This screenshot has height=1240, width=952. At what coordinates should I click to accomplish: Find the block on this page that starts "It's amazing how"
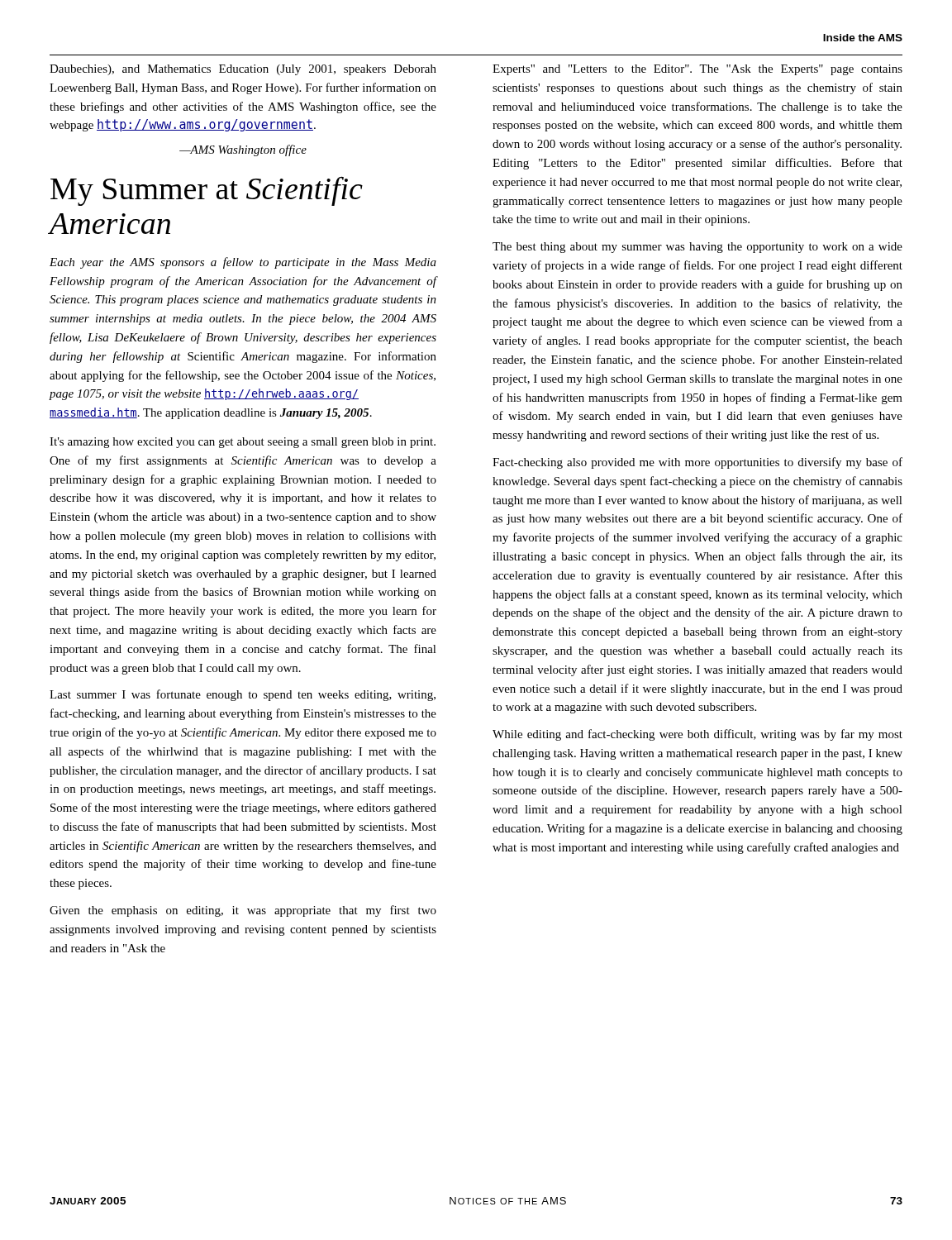[243, 554]
